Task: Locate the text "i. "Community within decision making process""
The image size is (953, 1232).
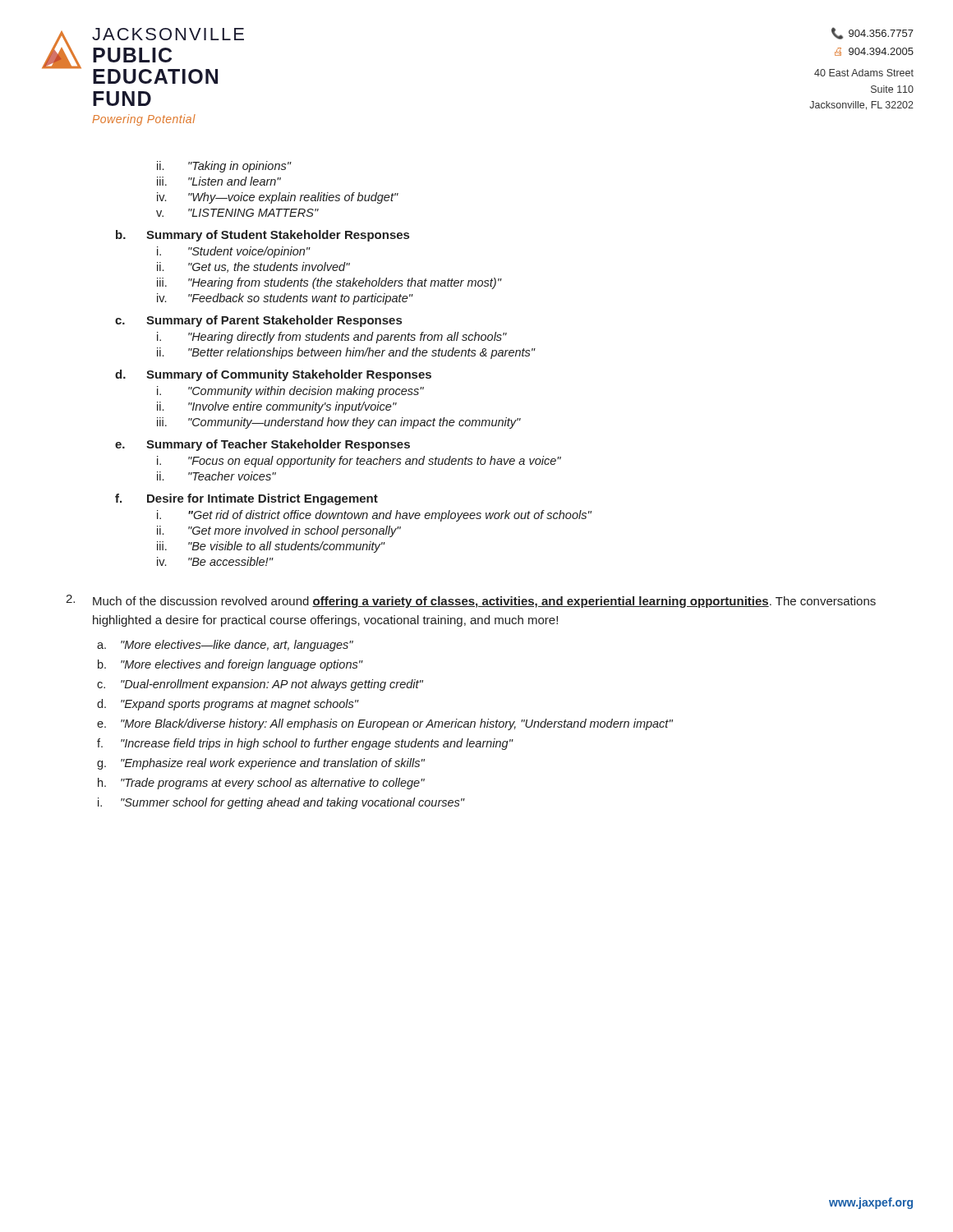Action: 290,391
